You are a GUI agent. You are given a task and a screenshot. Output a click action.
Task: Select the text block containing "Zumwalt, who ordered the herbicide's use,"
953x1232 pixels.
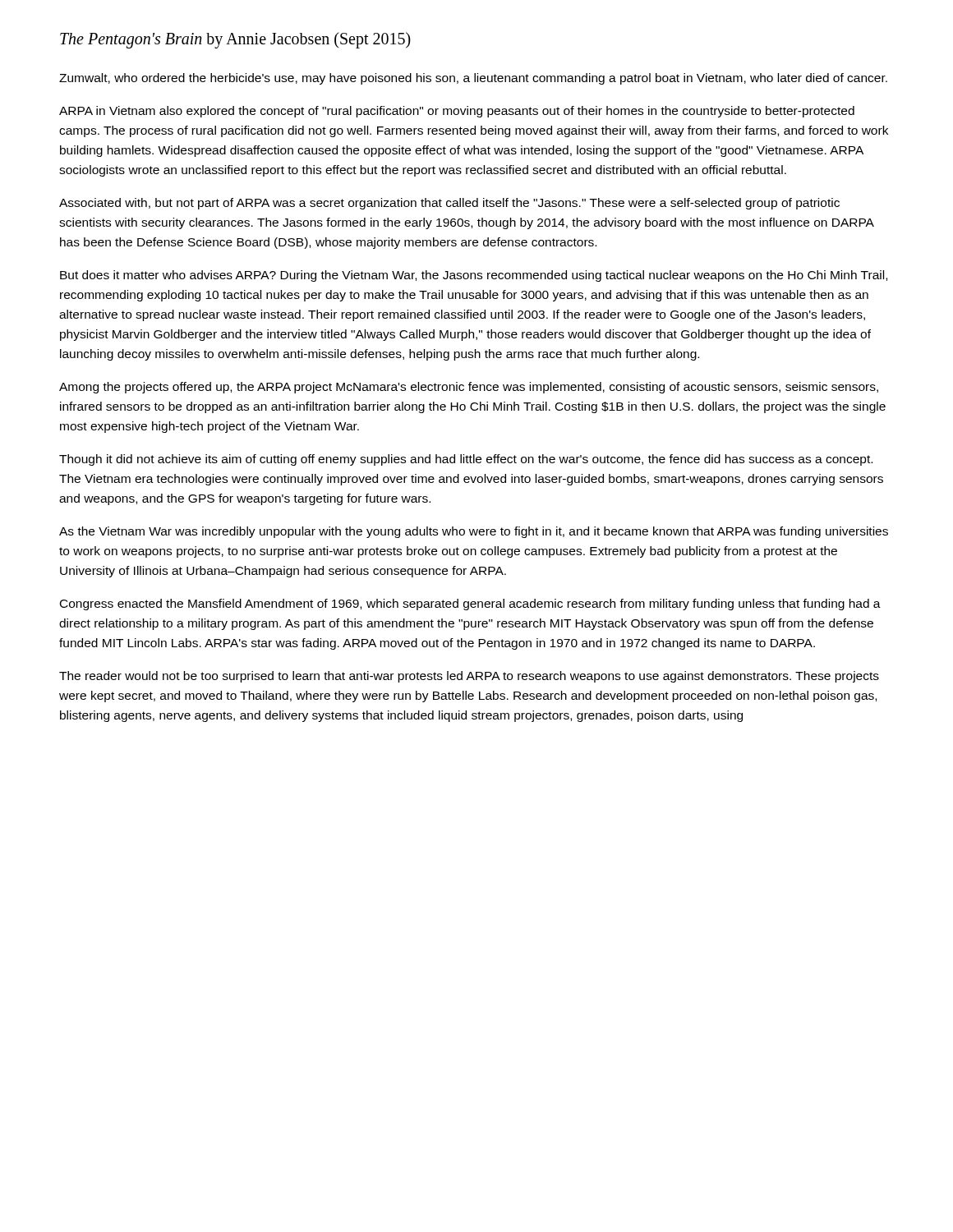(x=476, y=78)
